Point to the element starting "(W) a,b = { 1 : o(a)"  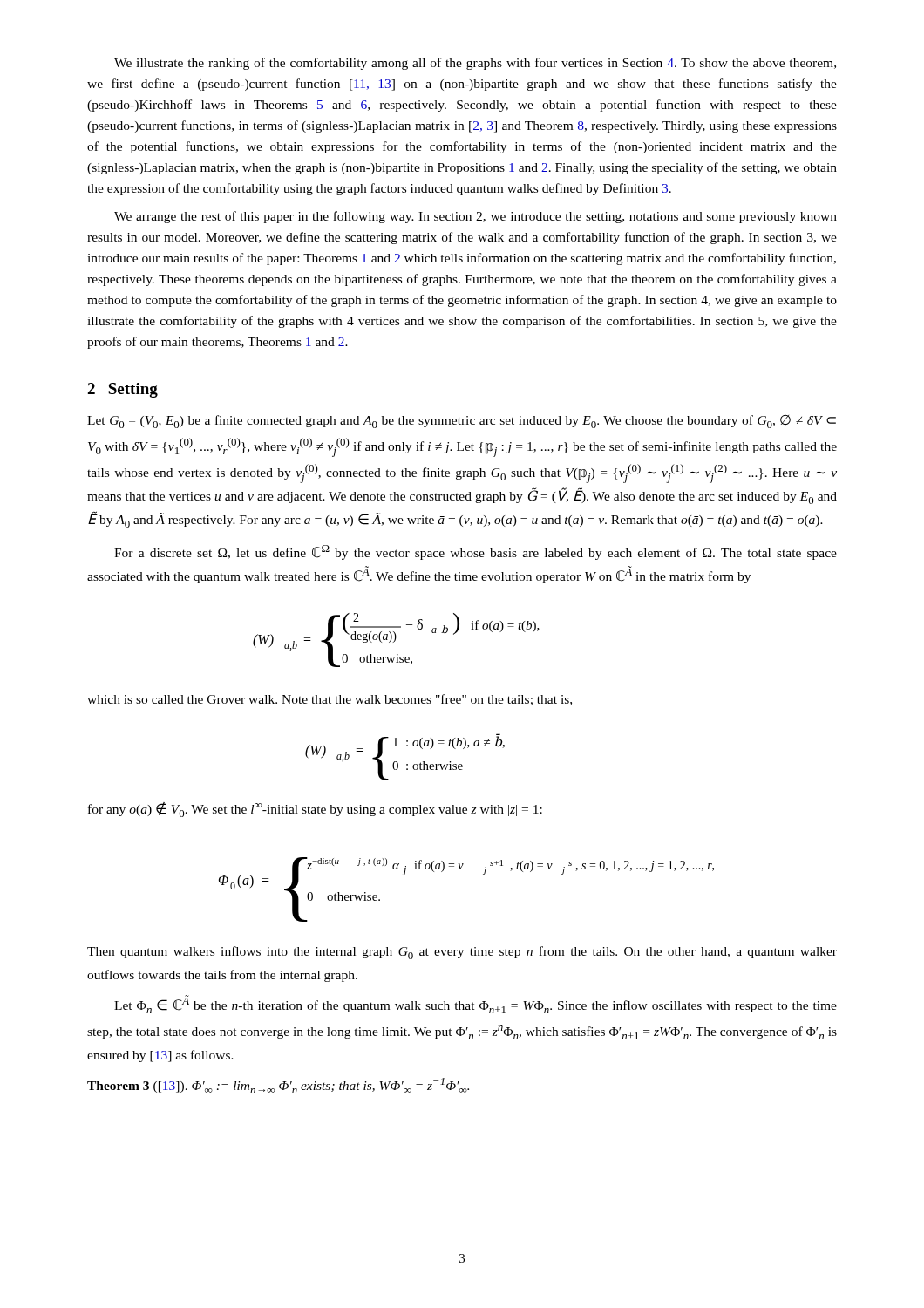click(462, 753)
